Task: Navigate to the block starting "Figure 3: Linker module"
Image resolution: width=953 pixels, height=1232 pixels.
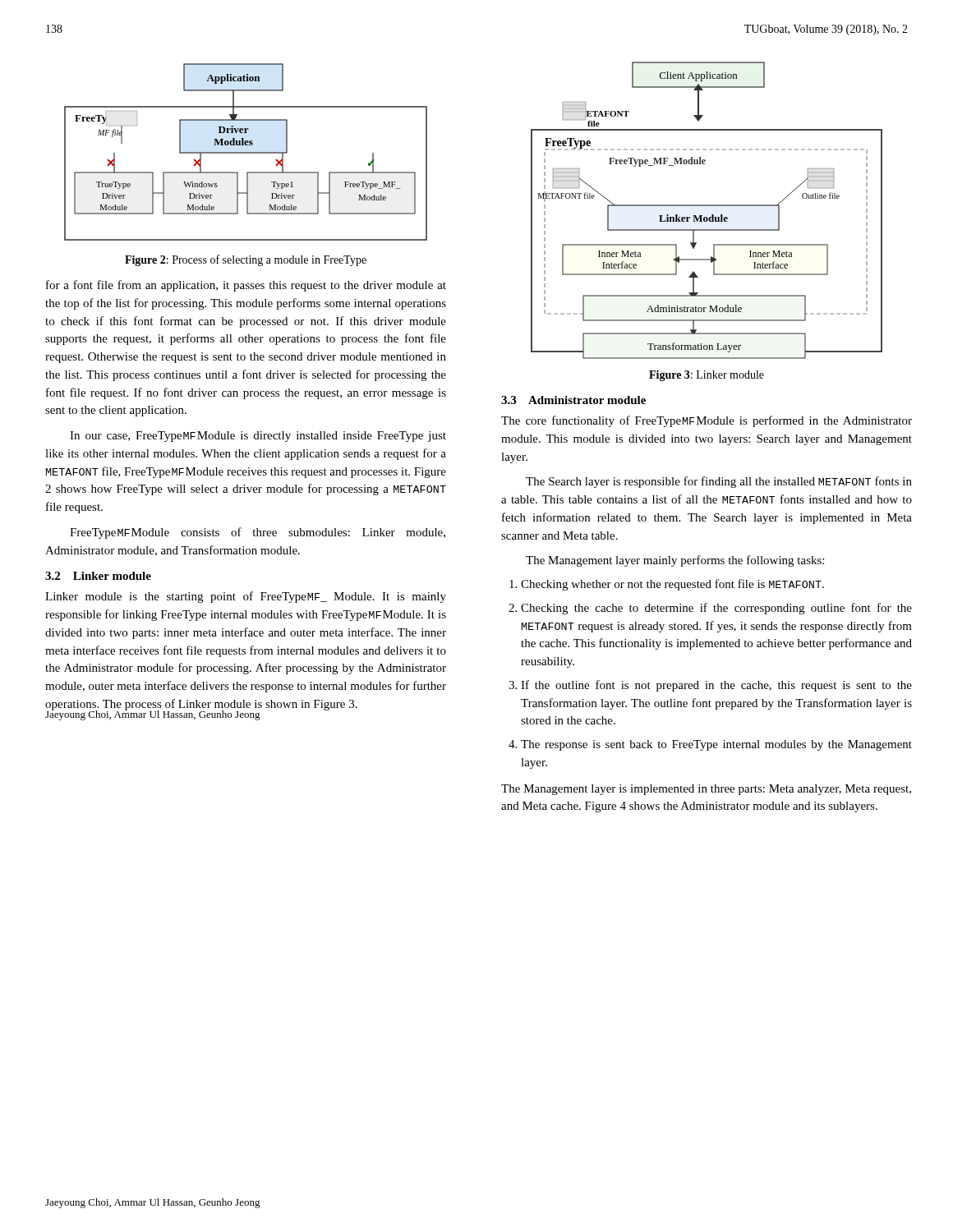Action: pyautogui.click(x=707, y=375)
